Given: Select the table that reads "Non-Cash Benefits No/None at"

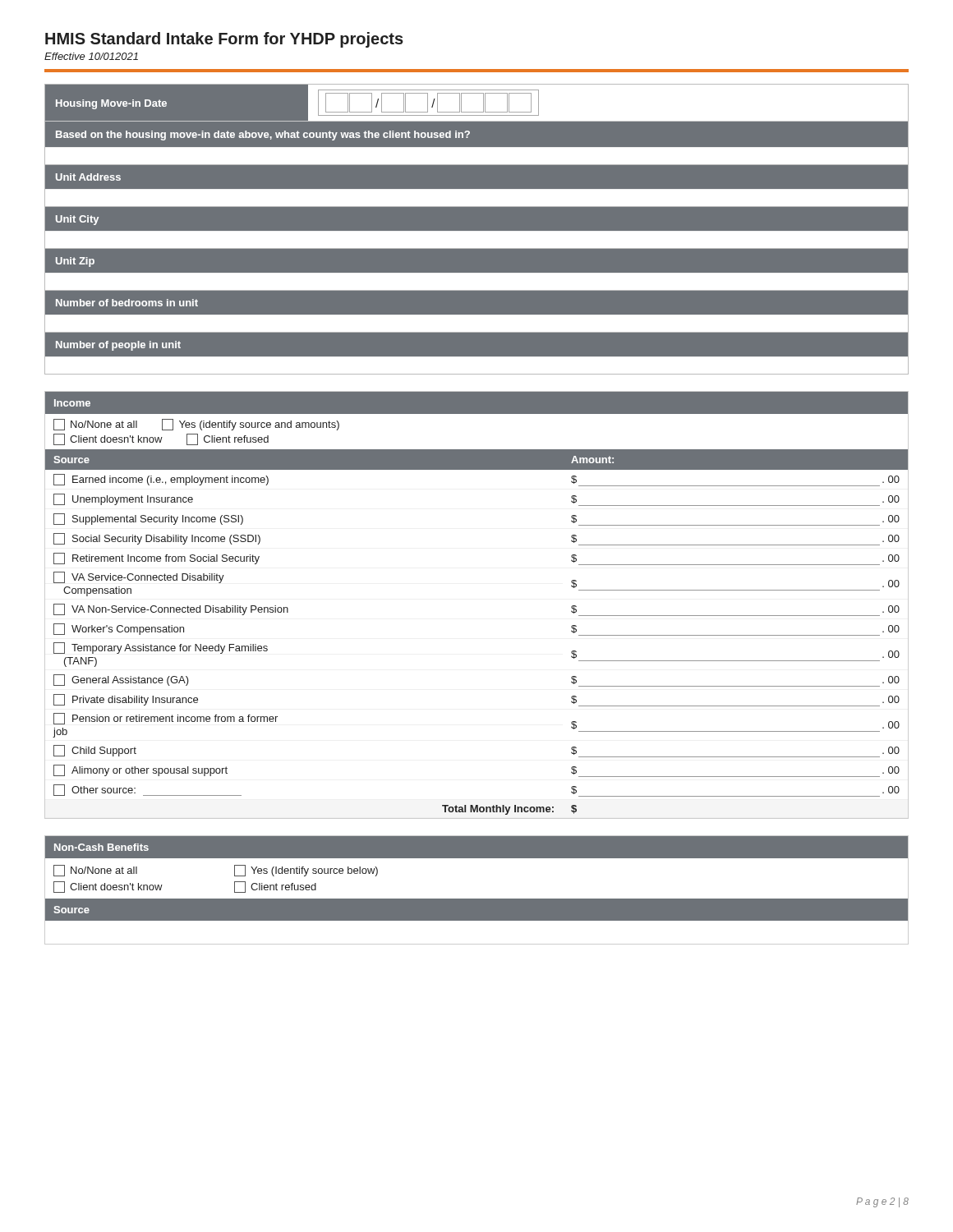Looking at the screenshot, I should coord(476,890).
